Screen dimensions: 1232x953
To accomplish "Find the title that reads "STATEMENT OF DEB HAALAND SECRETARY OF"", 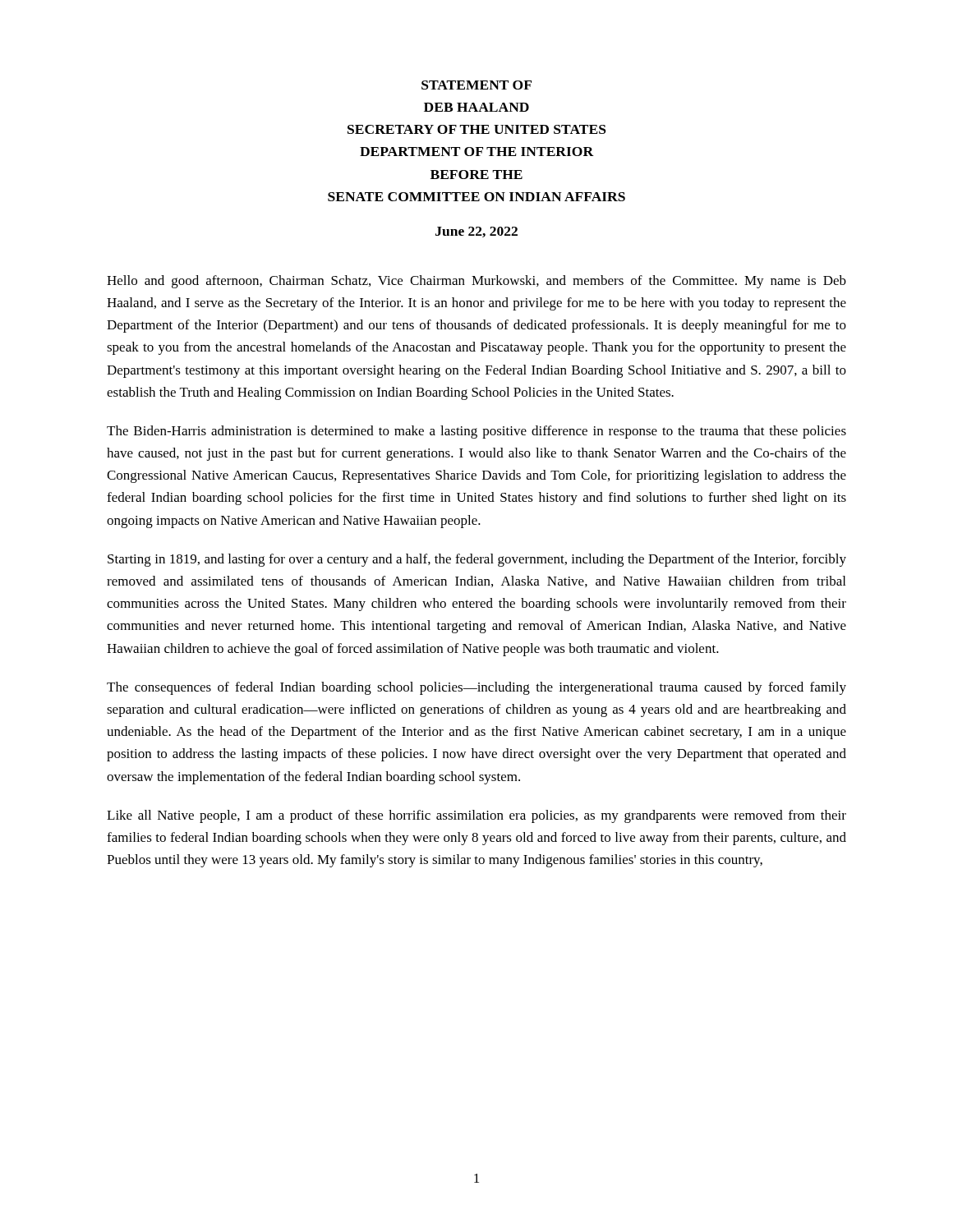I will click(476, 140).
